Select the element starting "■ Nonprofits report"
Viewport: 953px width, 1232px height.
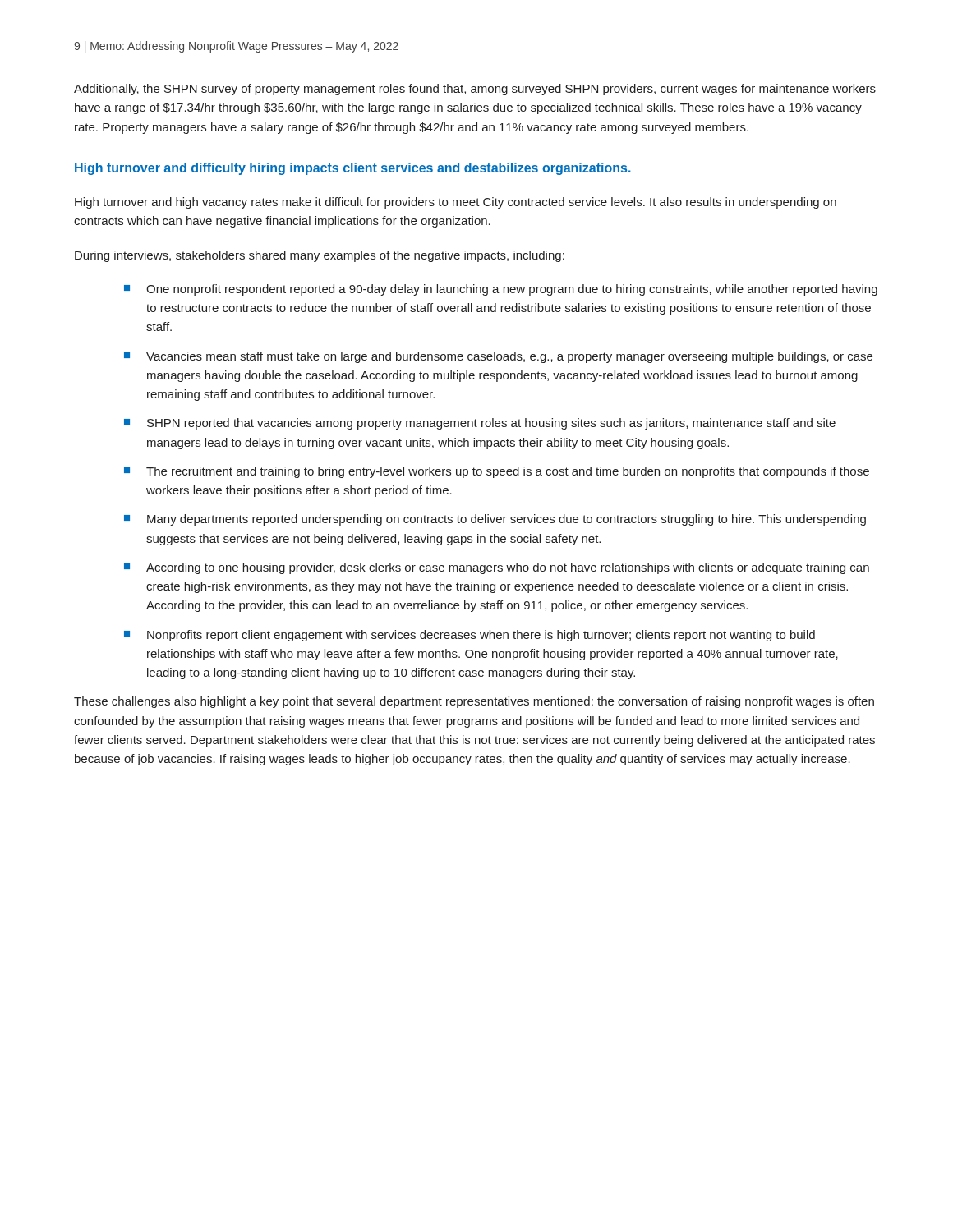[501, 653]
